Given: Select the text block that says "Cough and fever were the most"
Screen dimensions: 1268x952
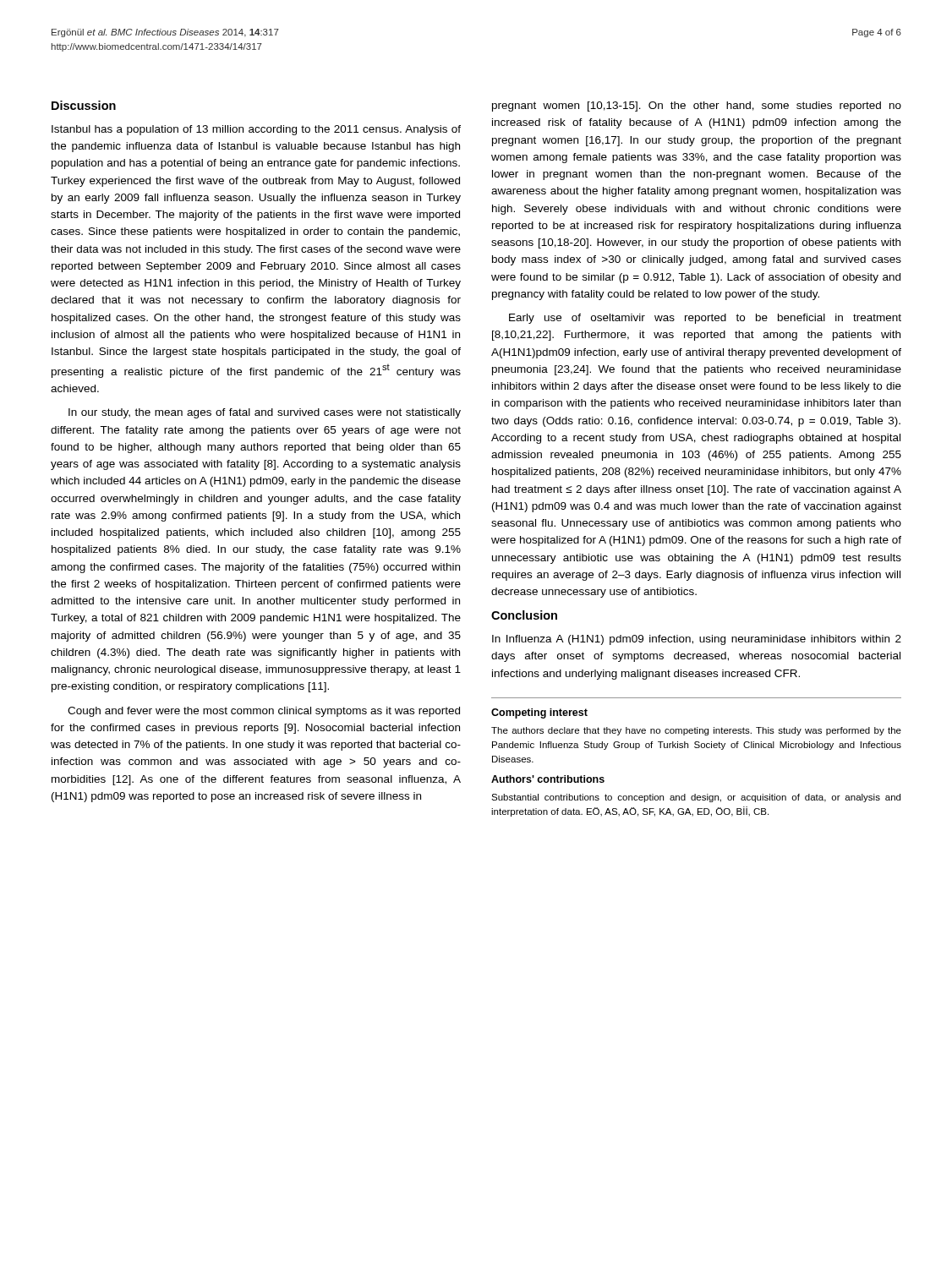Looking at the screenshot, I should [256, 753].
